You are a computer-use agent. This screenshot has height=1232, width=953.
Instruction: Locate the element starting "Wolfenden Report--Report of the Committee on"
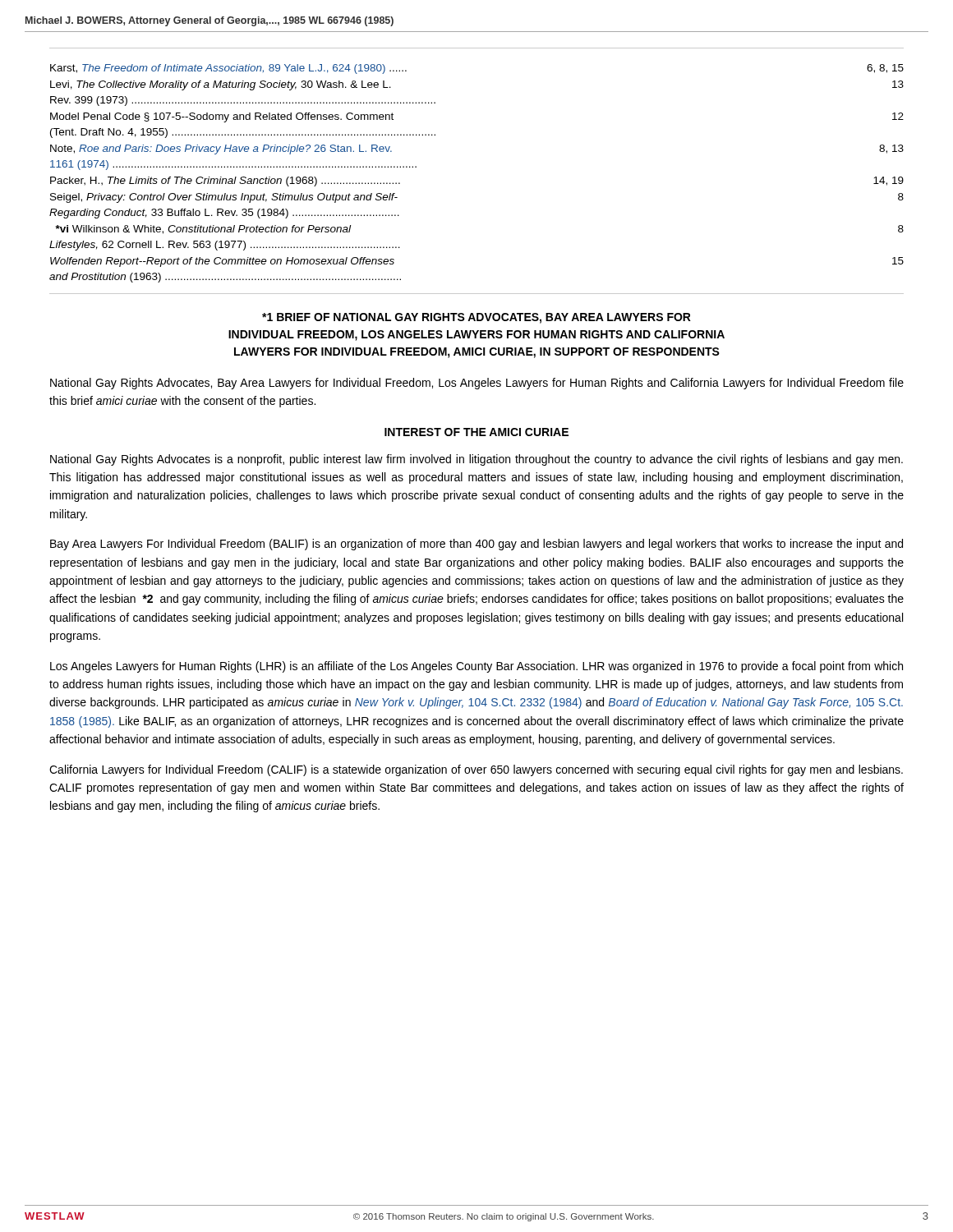[x=241, y=262]
